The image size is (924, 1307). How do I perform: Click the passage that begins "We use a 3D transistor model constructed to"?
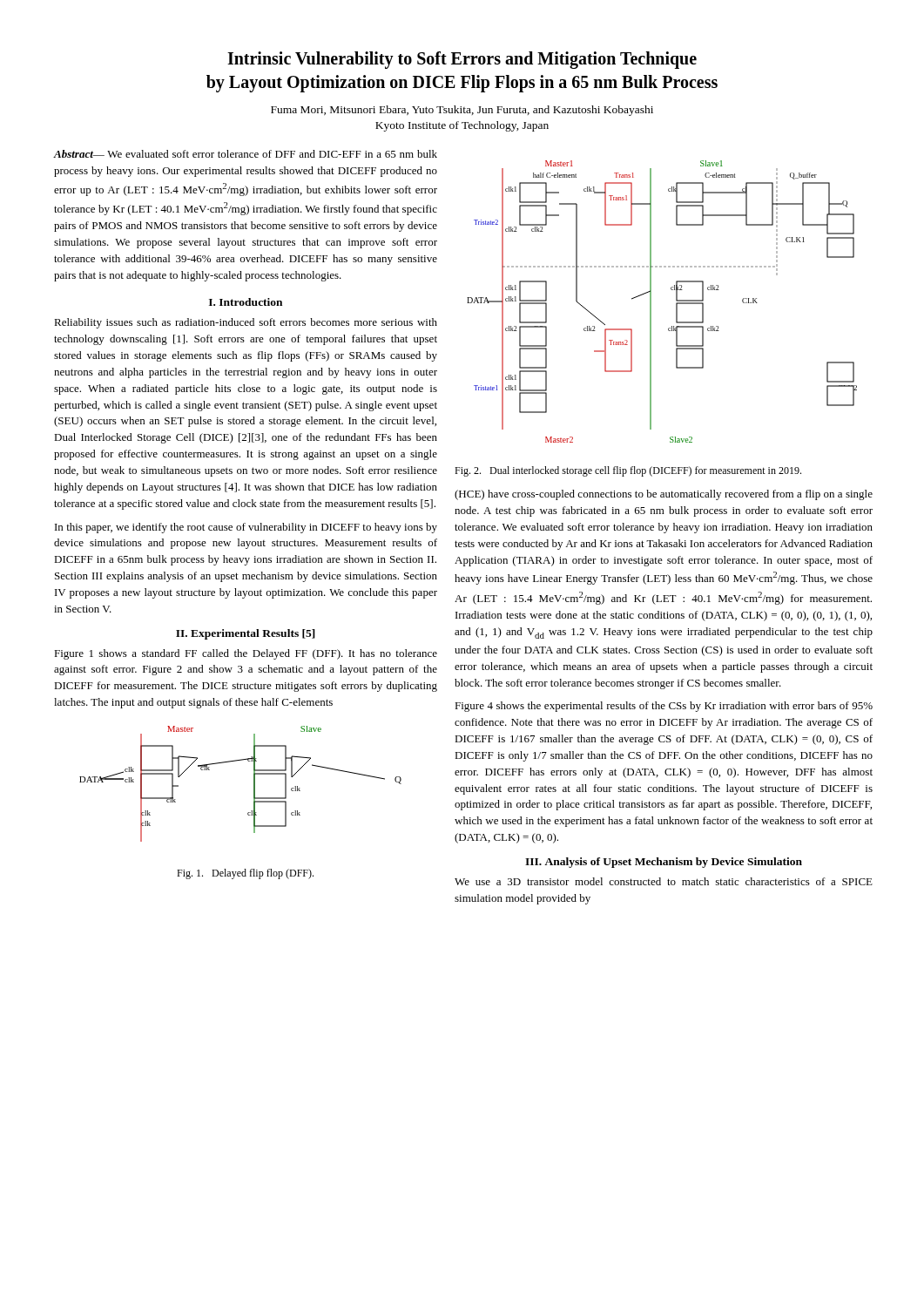664,890
